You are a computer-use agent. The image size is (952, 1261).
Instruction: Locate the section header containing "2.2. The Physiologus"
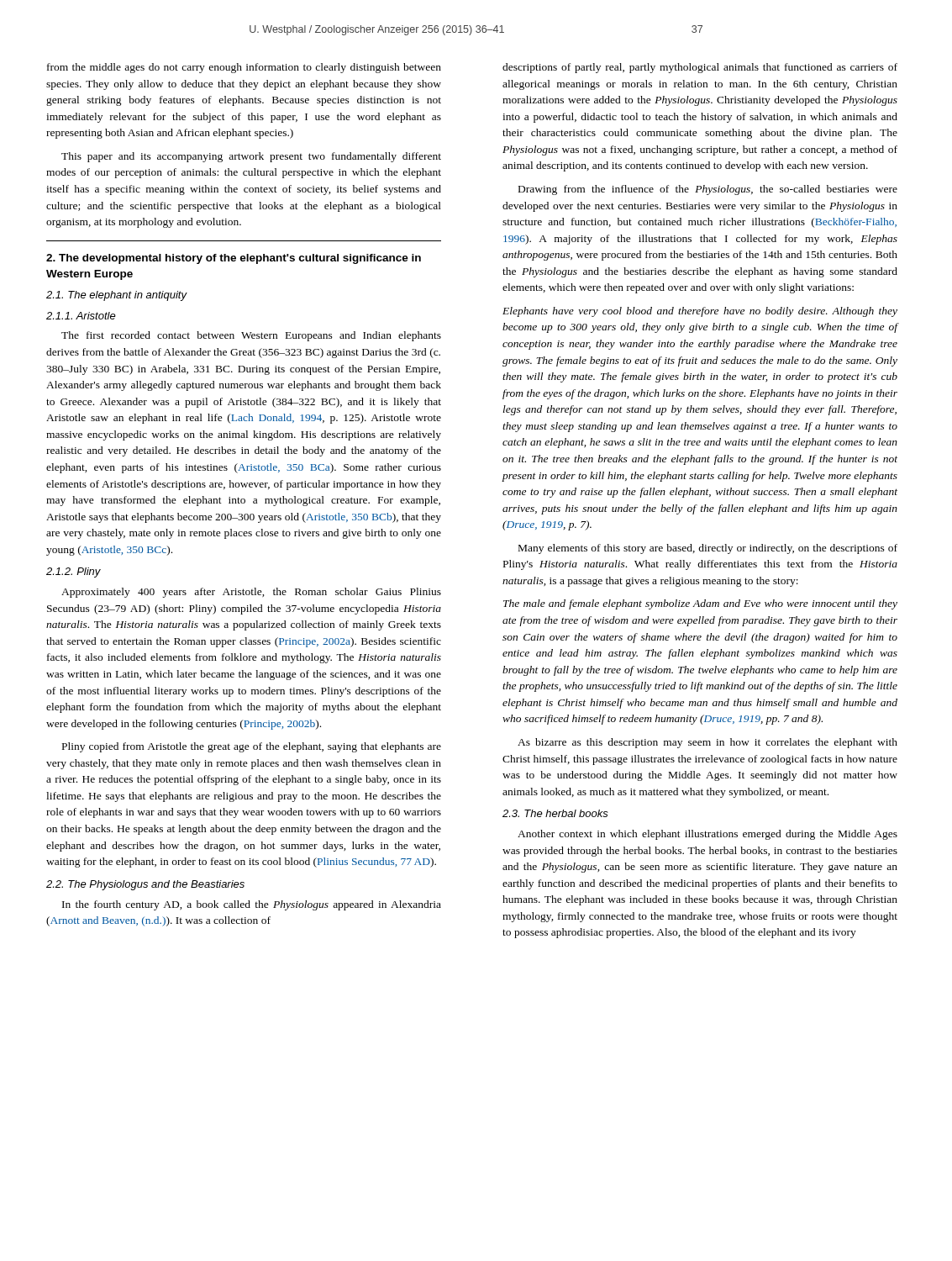244,884
